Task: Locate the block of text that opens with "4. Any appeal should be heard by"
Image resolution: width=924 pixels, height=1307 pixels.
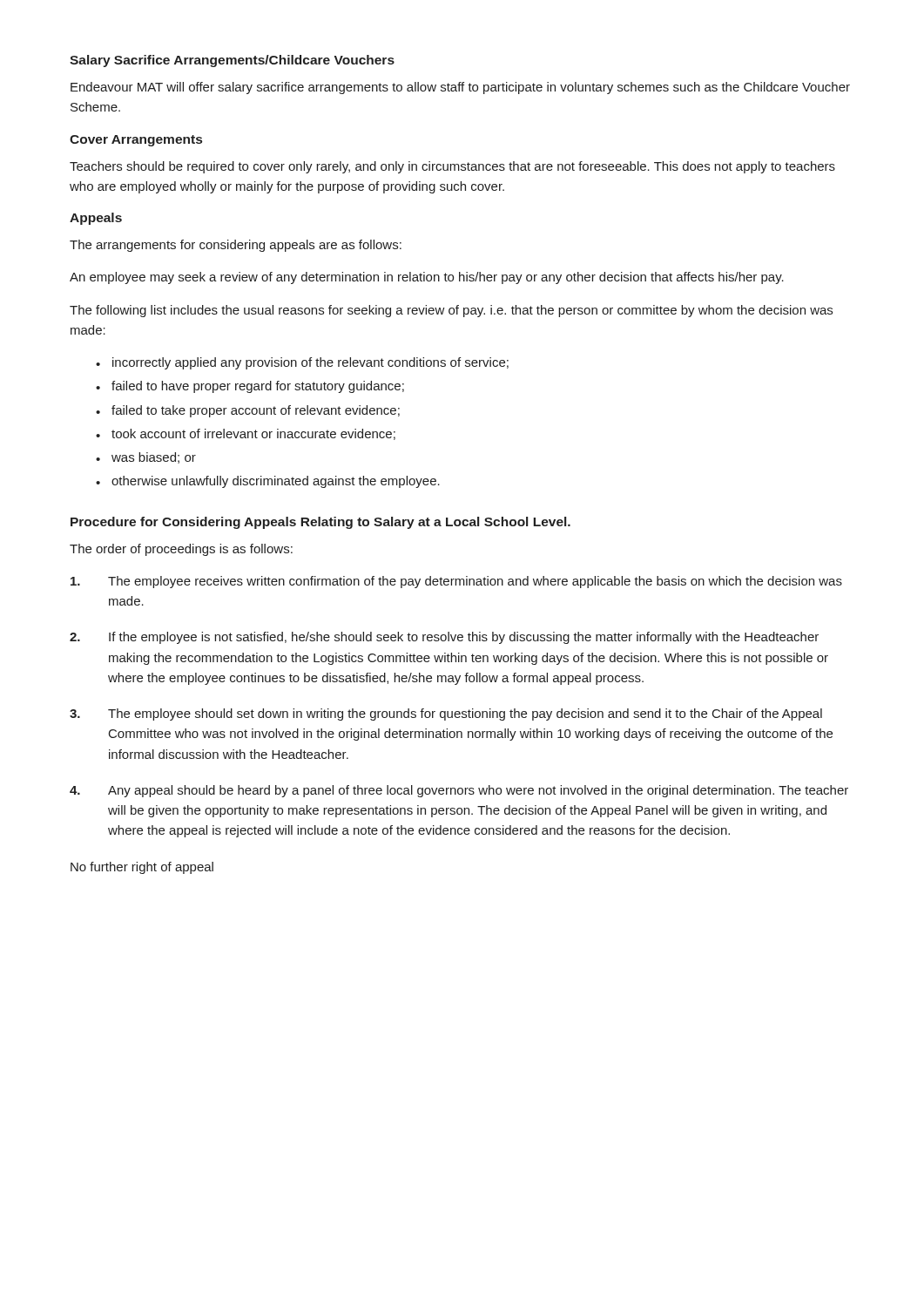Action: click(462, 810)
